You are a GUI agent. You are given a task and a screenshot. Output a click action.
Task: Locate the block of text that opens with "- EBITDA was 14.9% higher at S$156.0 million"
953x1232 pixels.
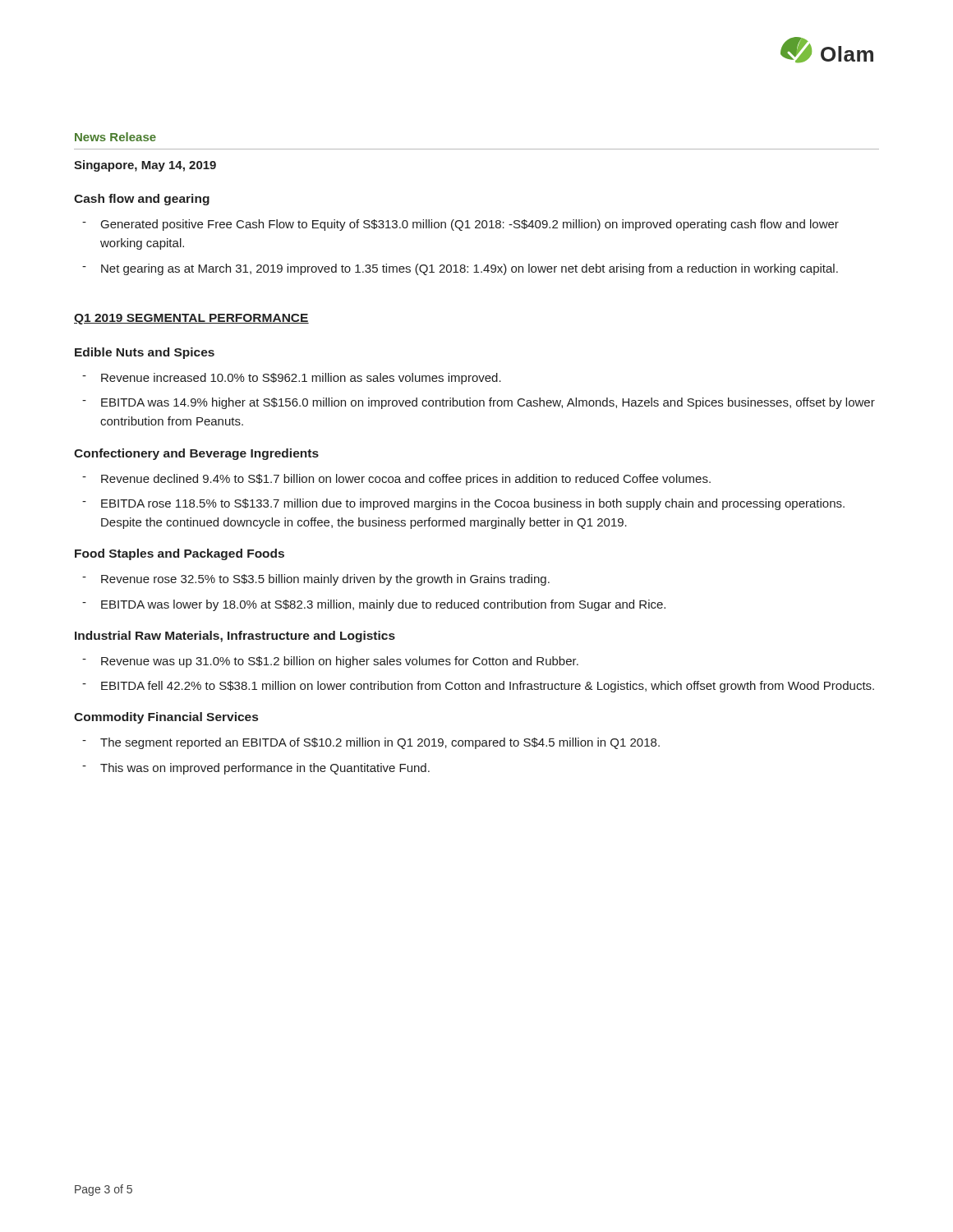click(x=481, y=412)
